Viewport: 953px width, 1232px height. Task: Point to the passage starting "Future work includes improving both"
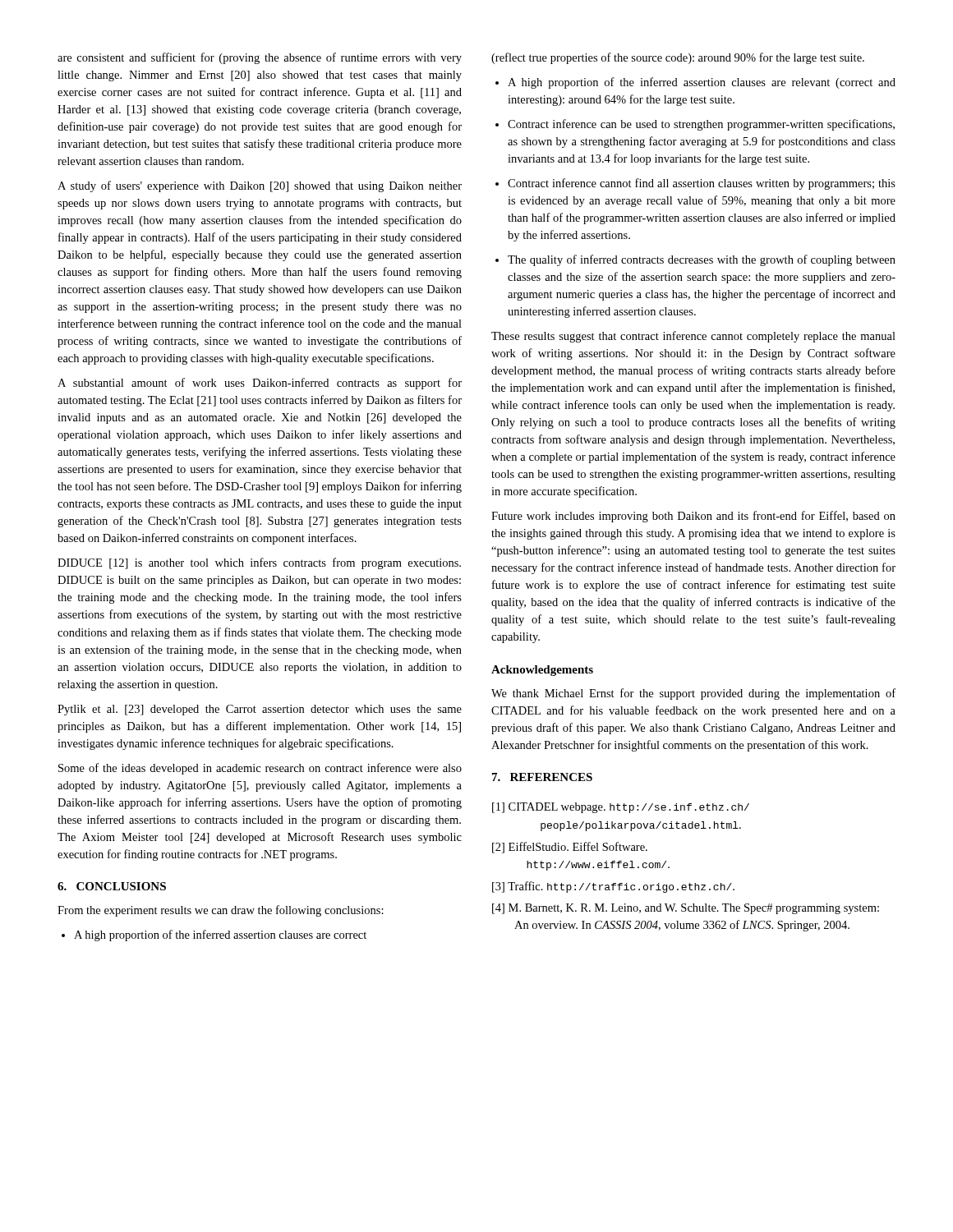693,577
